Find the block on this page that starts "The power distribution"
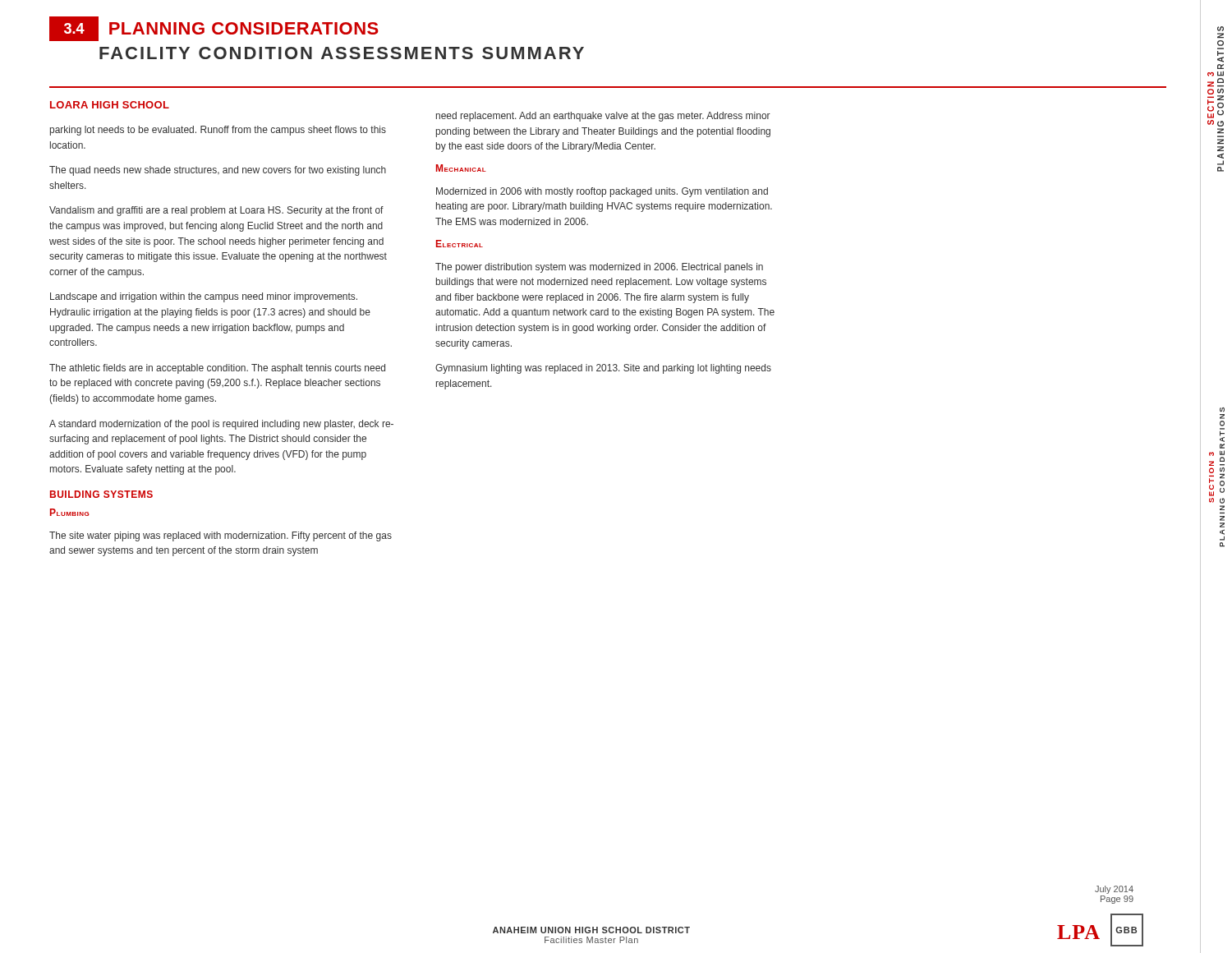The width and height of the screenshot is (1232, 953). [x=608, y=305]
